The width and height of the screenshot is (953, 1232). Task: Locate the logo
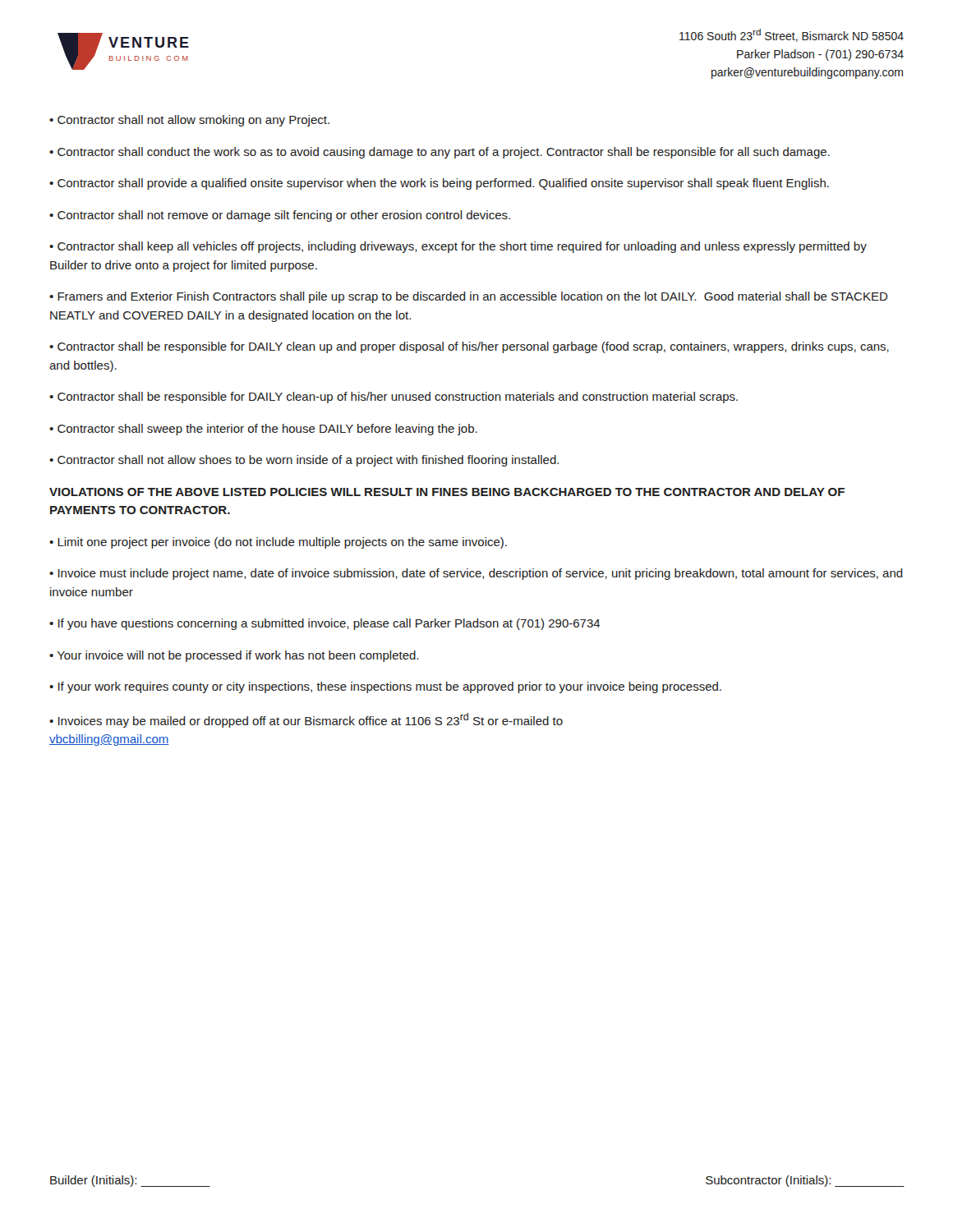coord(119,55)
